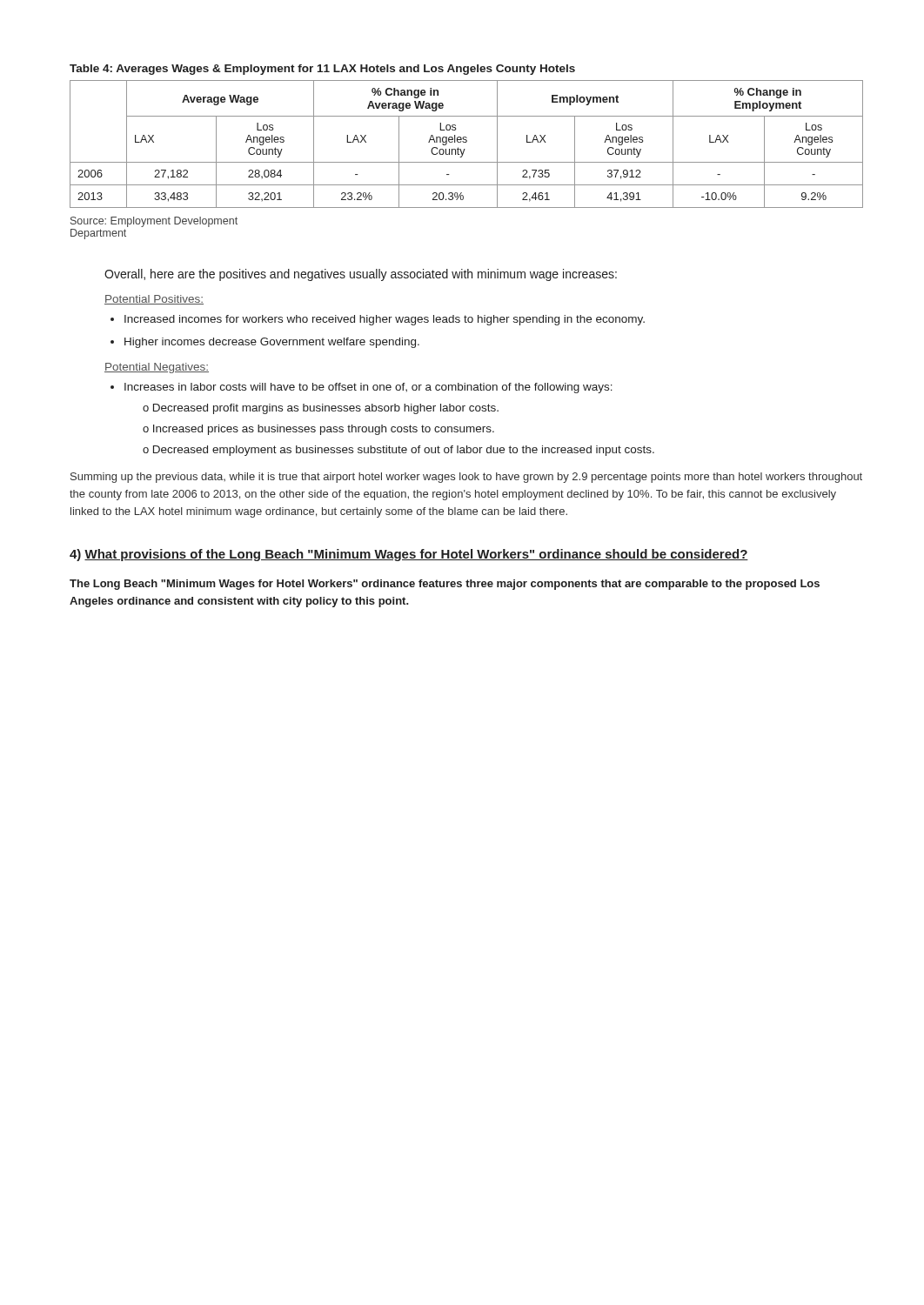Select the text block containing "Summing up the previous data,"
Image resolution: width=924 pixels, height=1305 pixels.
pyautogui.click(x=466, y=493)
